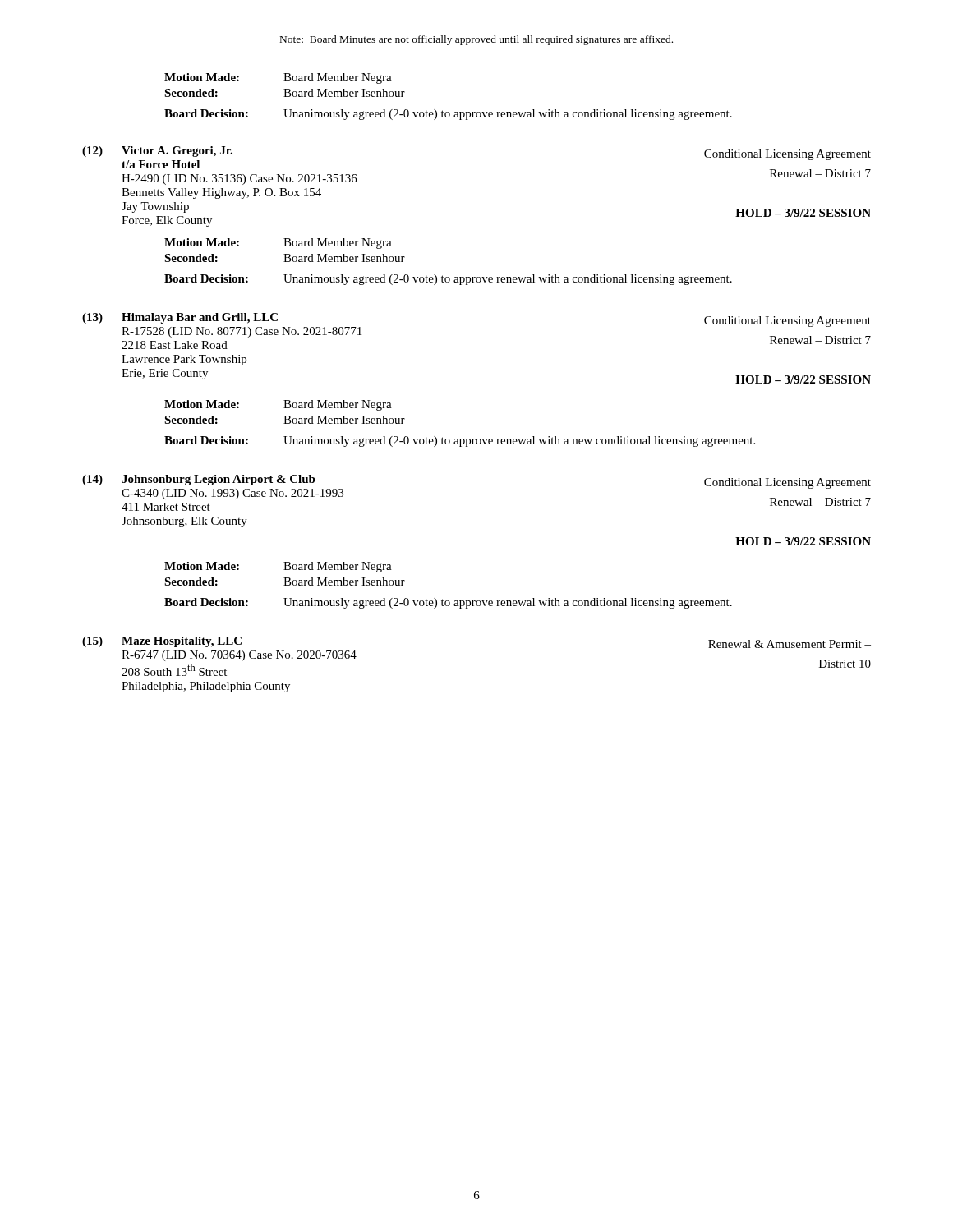Point to the element starting "(13) Himalaya Bar and Grill, LLC R-17528 (LID"
Viewport: 953px width, 1232px height.
186,331
